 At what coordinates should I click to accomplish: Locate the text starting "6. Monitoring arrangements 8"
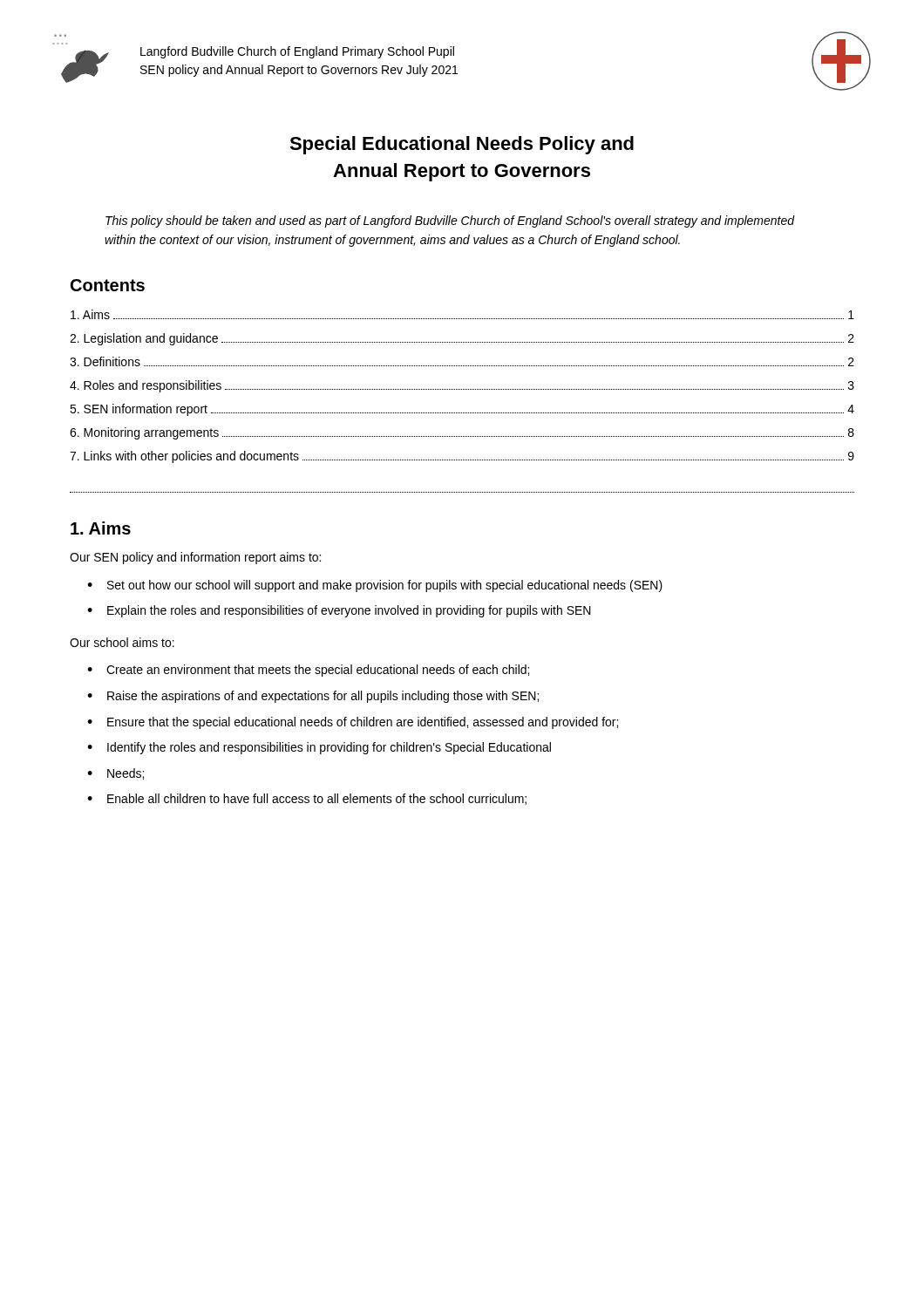point(462,433)
